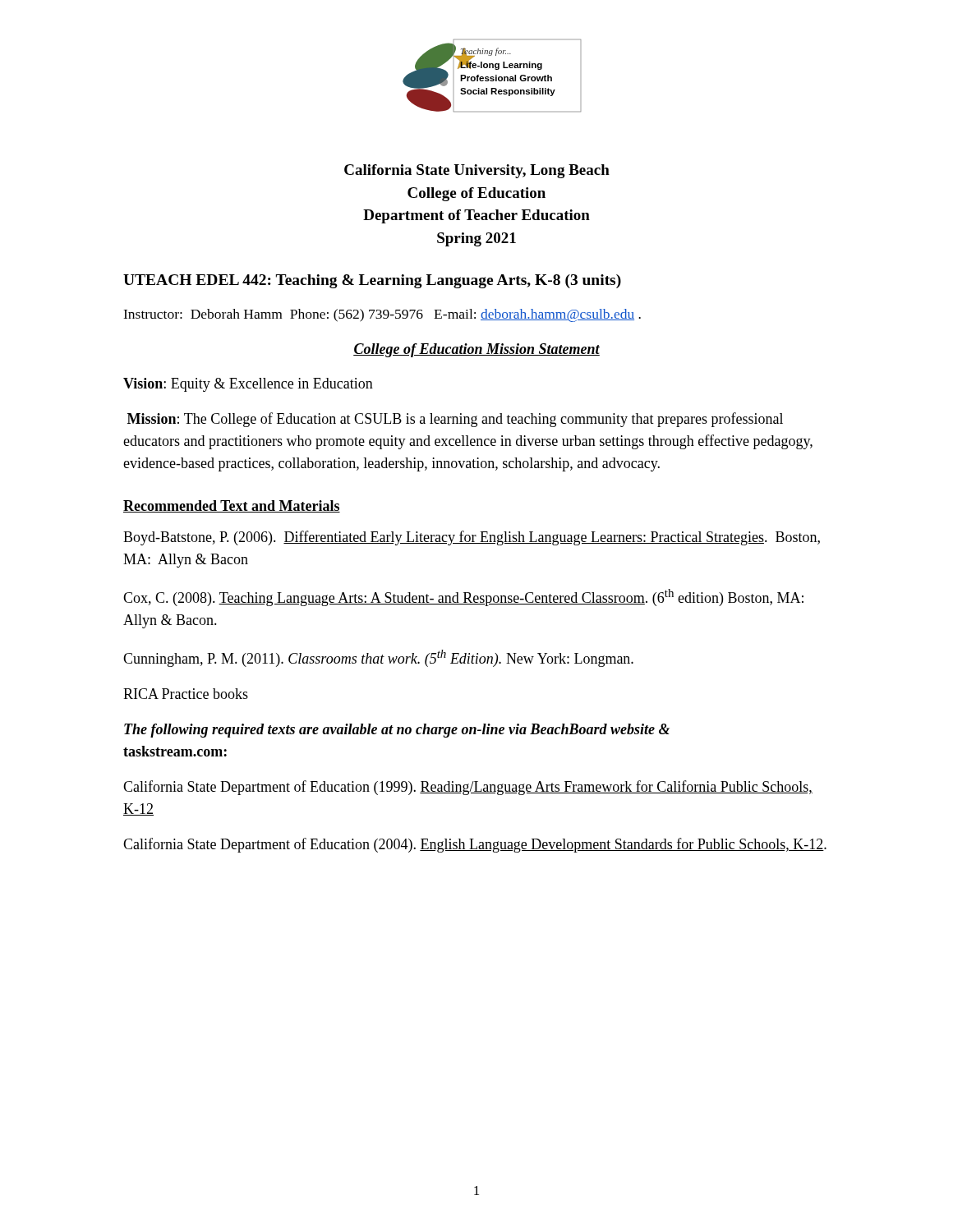Find the element starting "The following required texts are"

[x=397, y=741]
